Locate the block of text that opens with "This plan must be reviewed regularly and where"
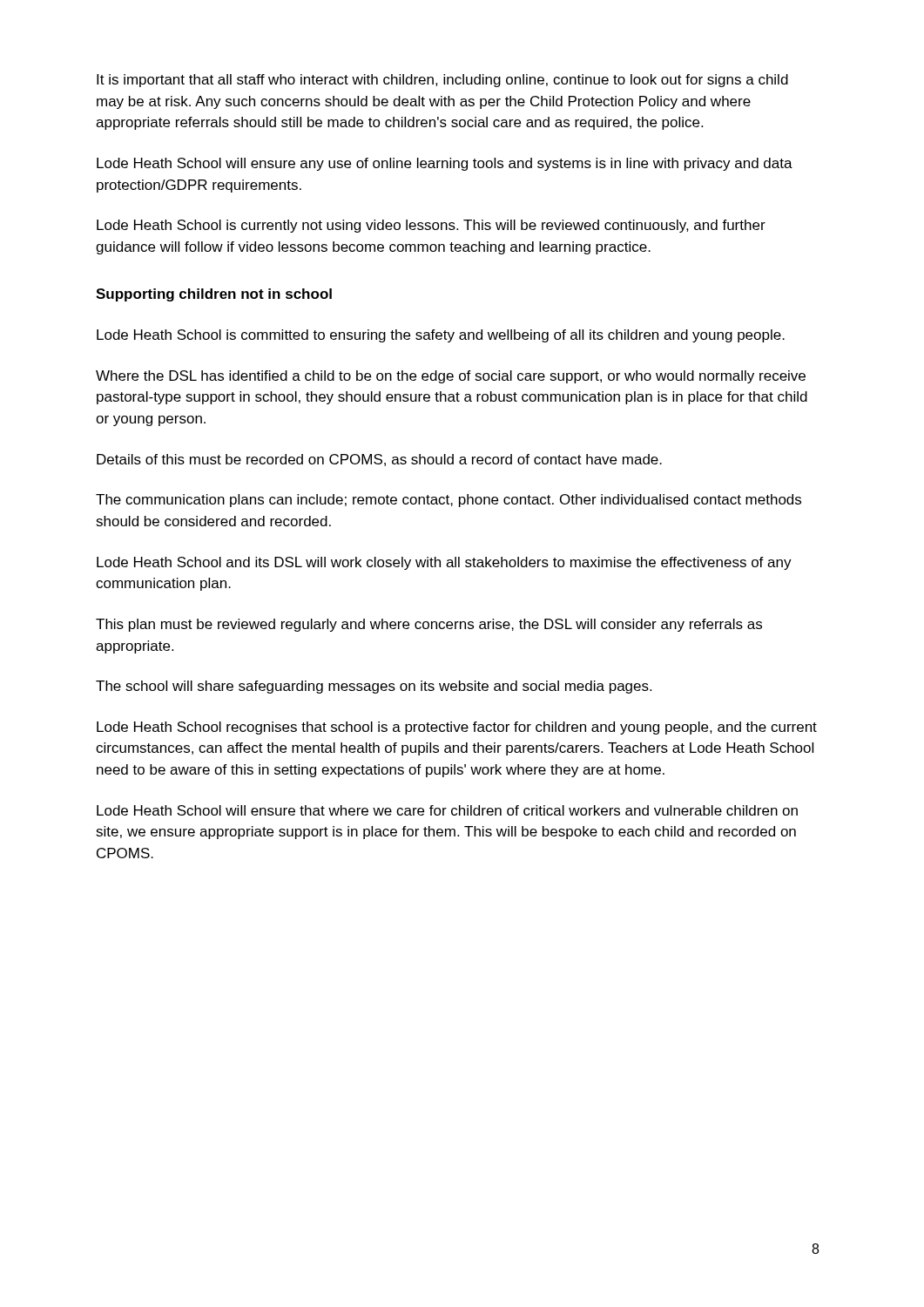This screenshot has width=924, height=1307. [429, 635]
